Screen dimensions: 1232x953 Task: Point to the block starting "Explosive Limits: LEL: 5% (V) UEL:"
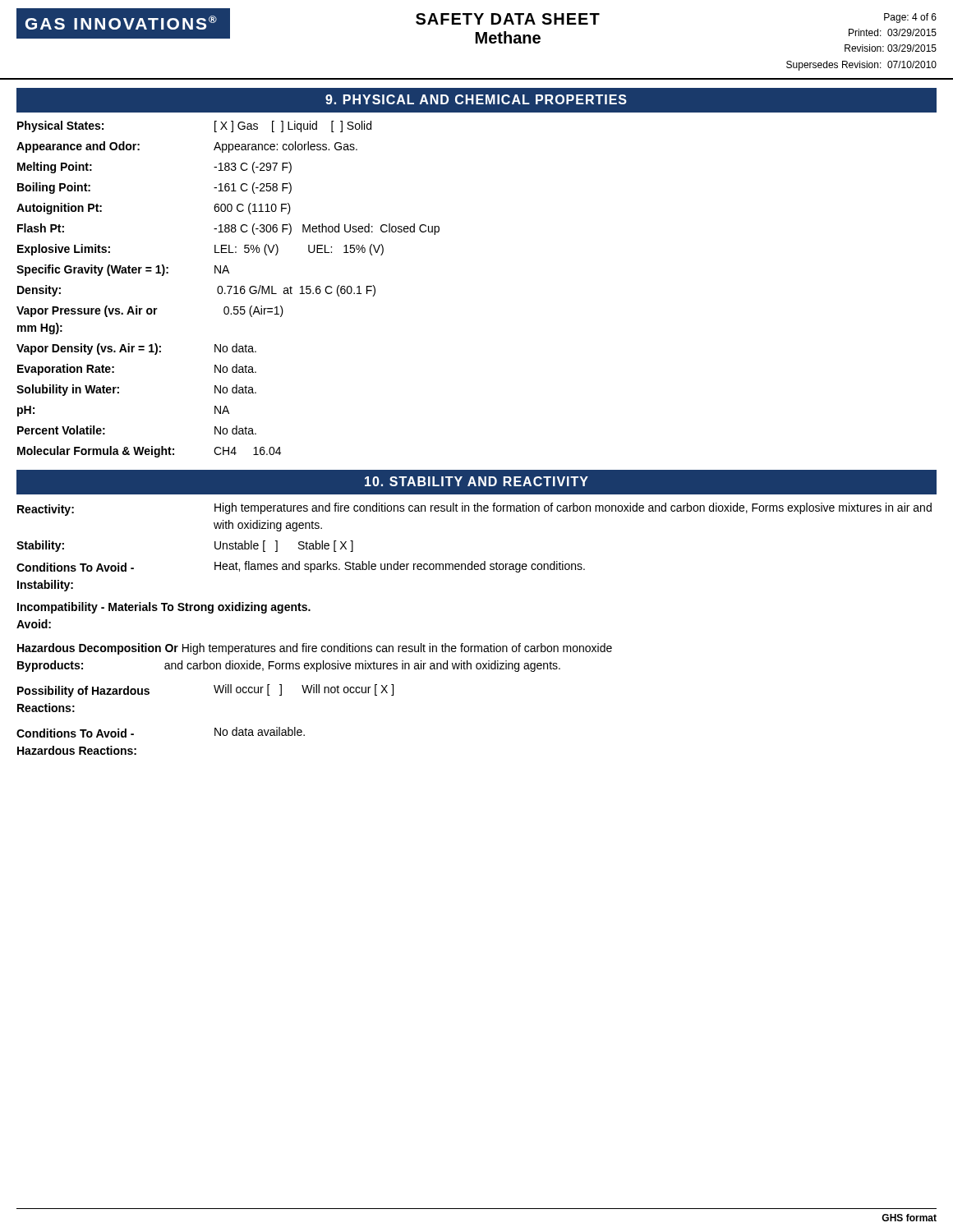click(63, 249)
